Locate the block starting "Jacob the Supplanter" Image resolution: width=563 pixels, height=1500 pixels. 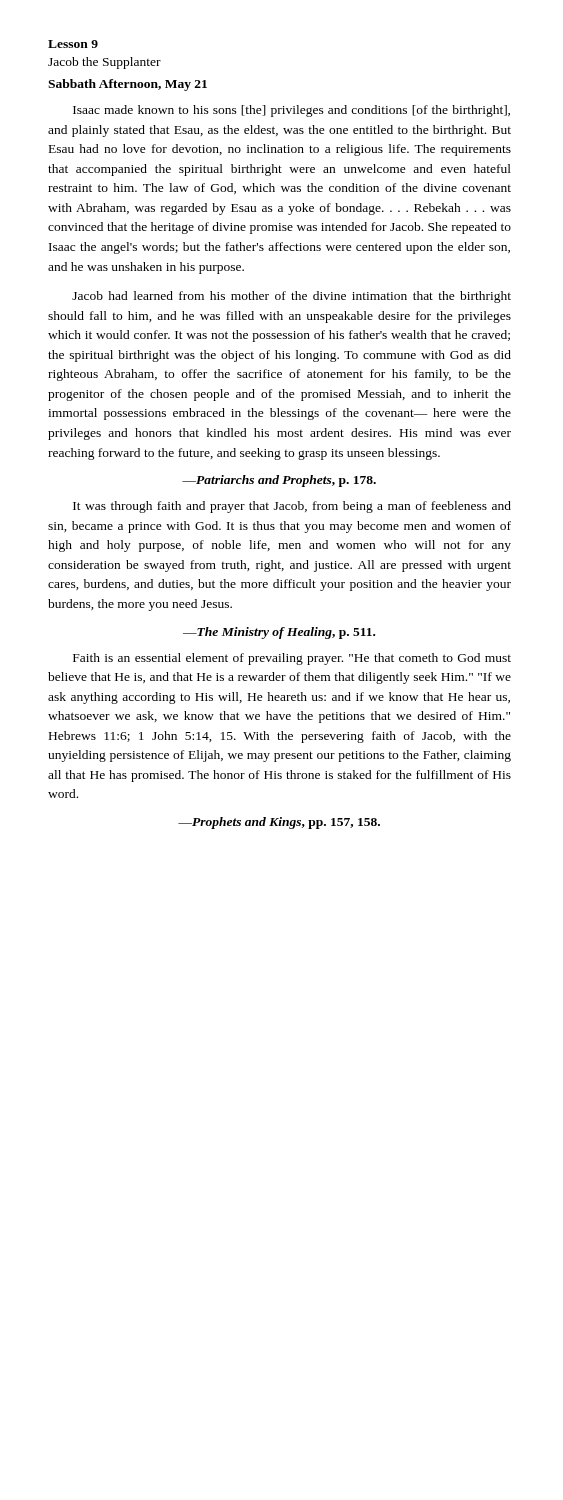click(104, 62)
